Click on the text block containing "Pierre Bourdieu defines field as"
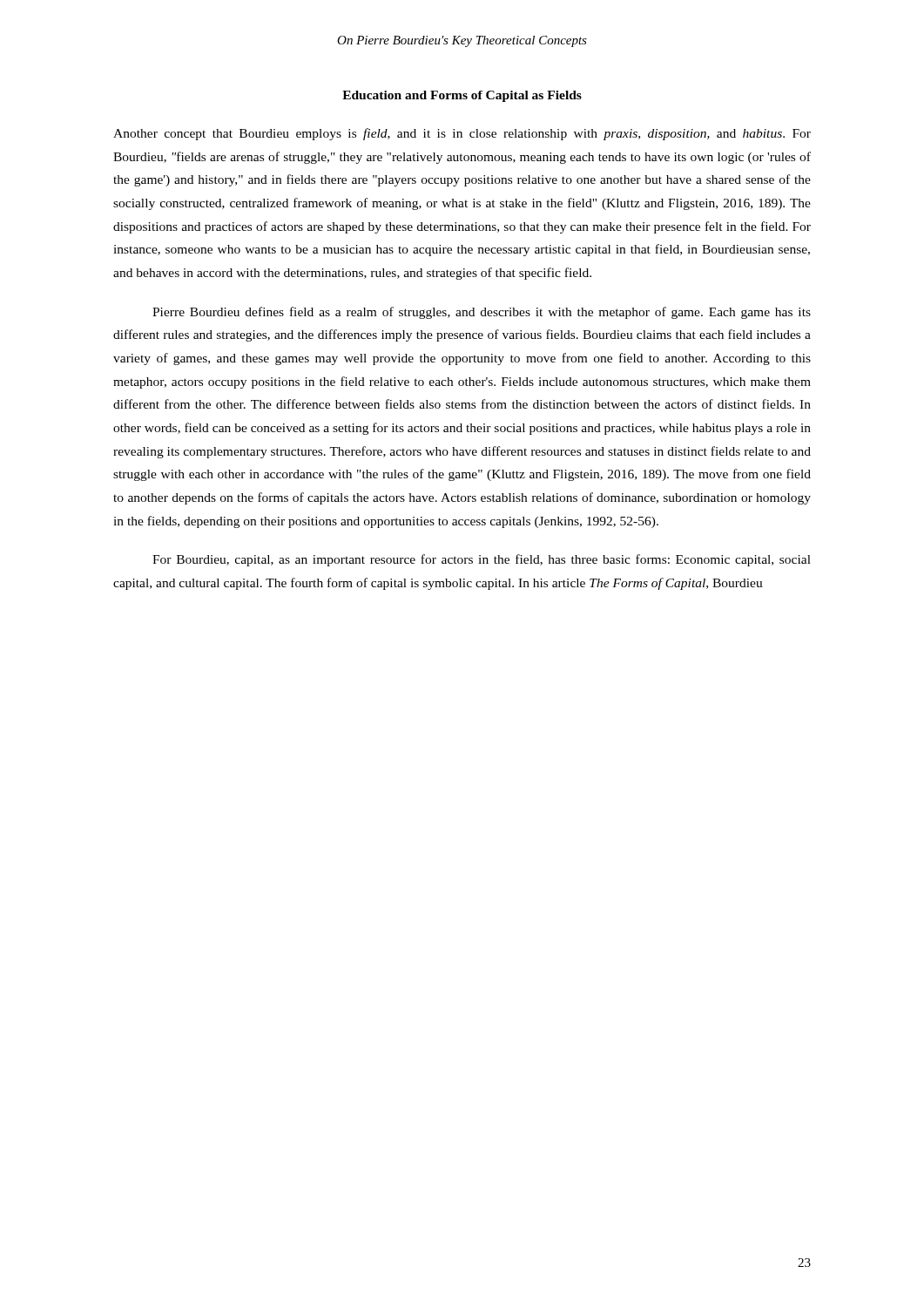This screenshot has width=924, height=1307. [x=462, y=416]
